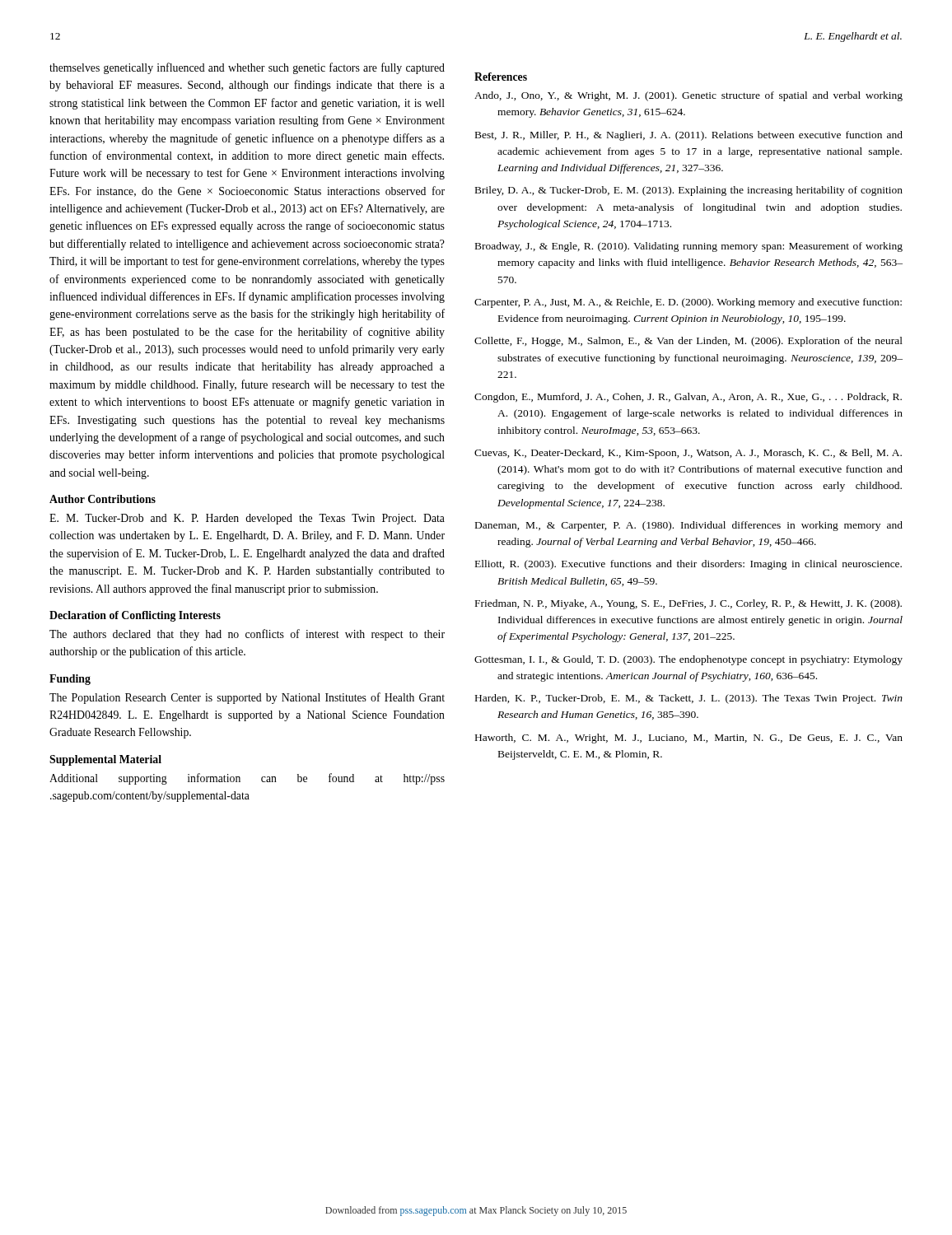
Task: Locate the passage starting "Additional supporting information can be found"
Action: click(x=247, y=787)
